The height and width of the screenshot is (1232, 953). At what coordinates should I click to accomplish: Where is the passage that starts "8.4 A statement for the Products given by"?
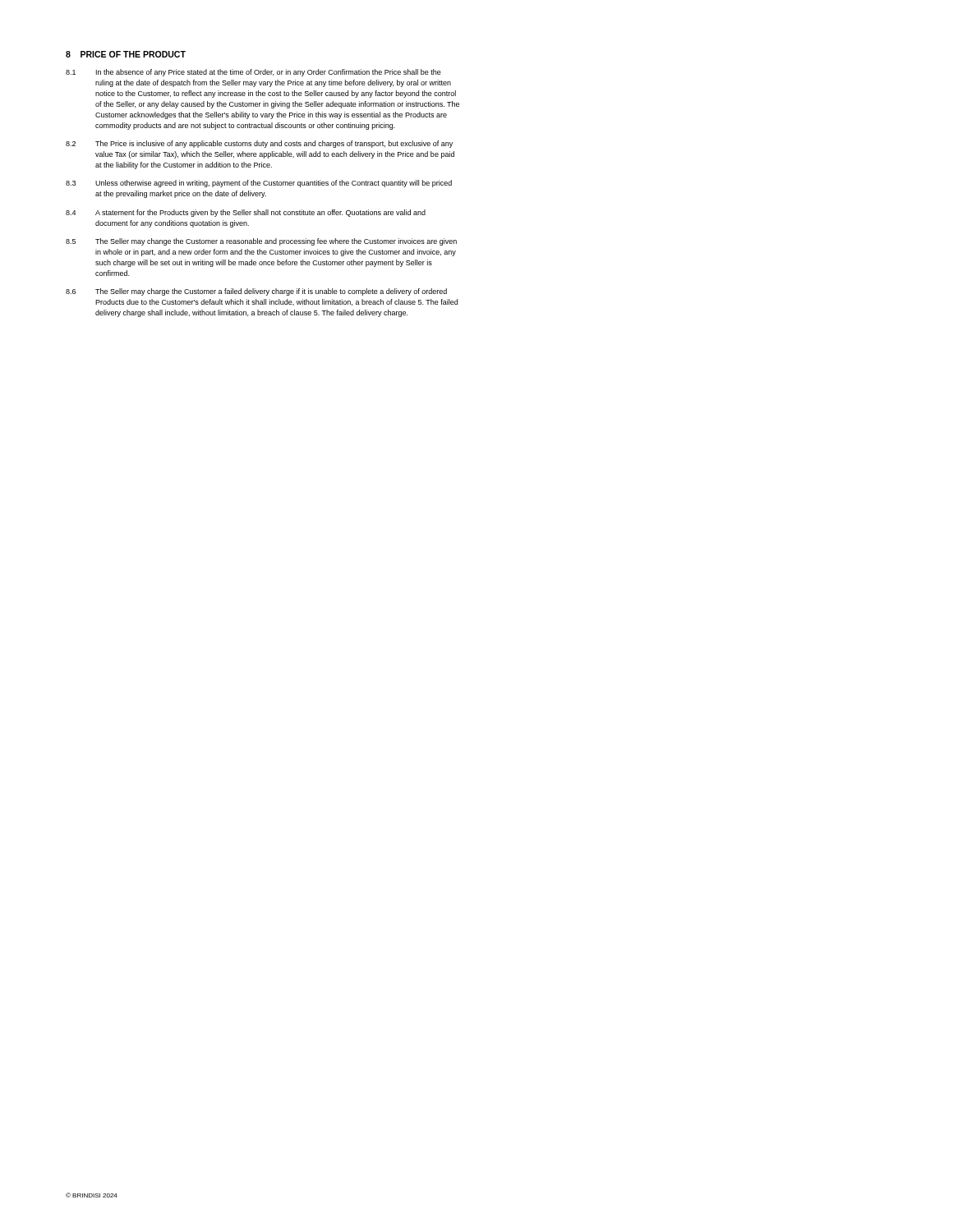(x=263, y=218)
